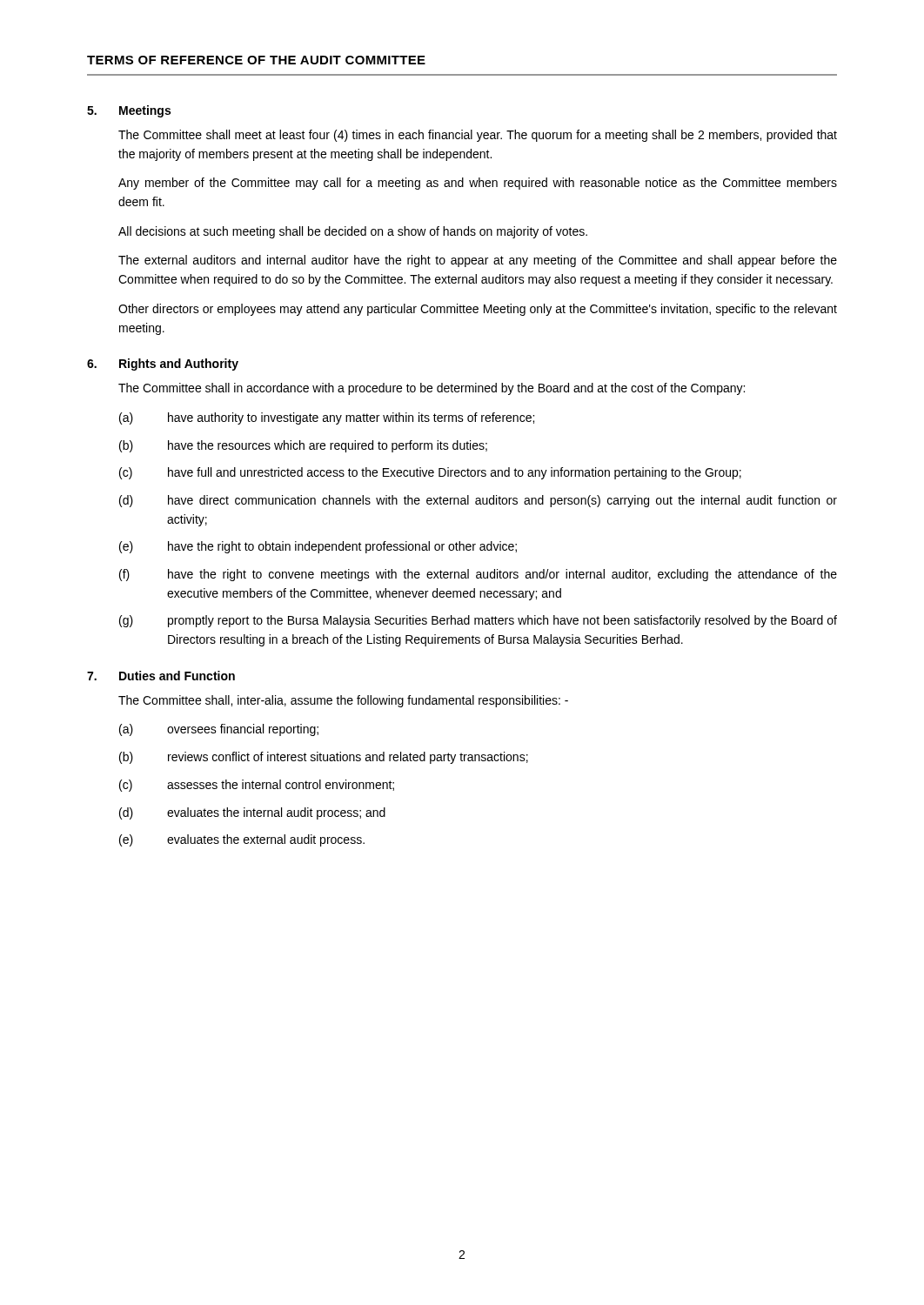Locate the block starting "(c) have full and unrestricted"
The width and height of the screenshot is (924, 1305).
(478, 473)
